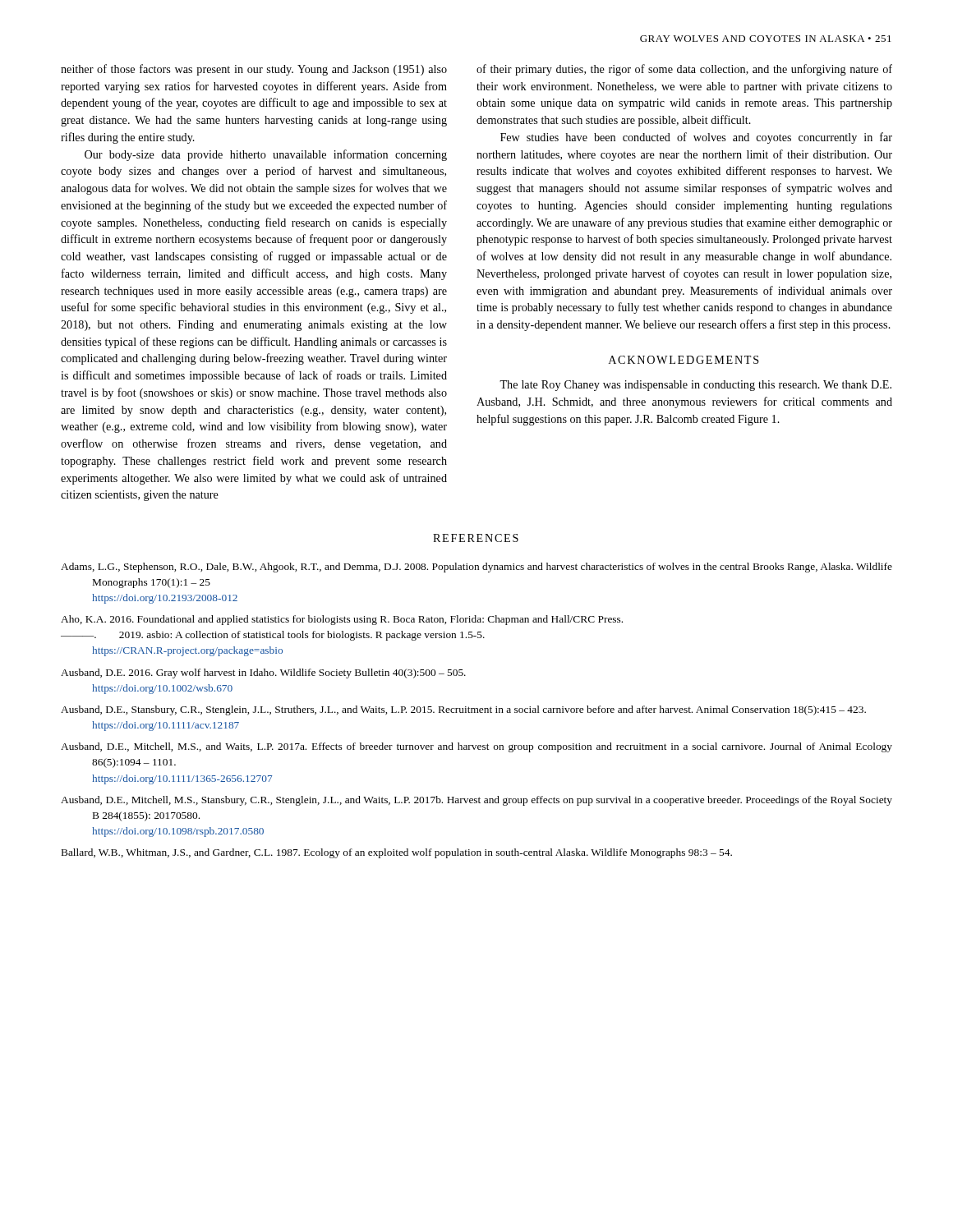The width and height of the screenshot is (953, 1232).
Task: Click on the text block starting "Ausband, D.E., Stansbury,"
Action: 464,717
